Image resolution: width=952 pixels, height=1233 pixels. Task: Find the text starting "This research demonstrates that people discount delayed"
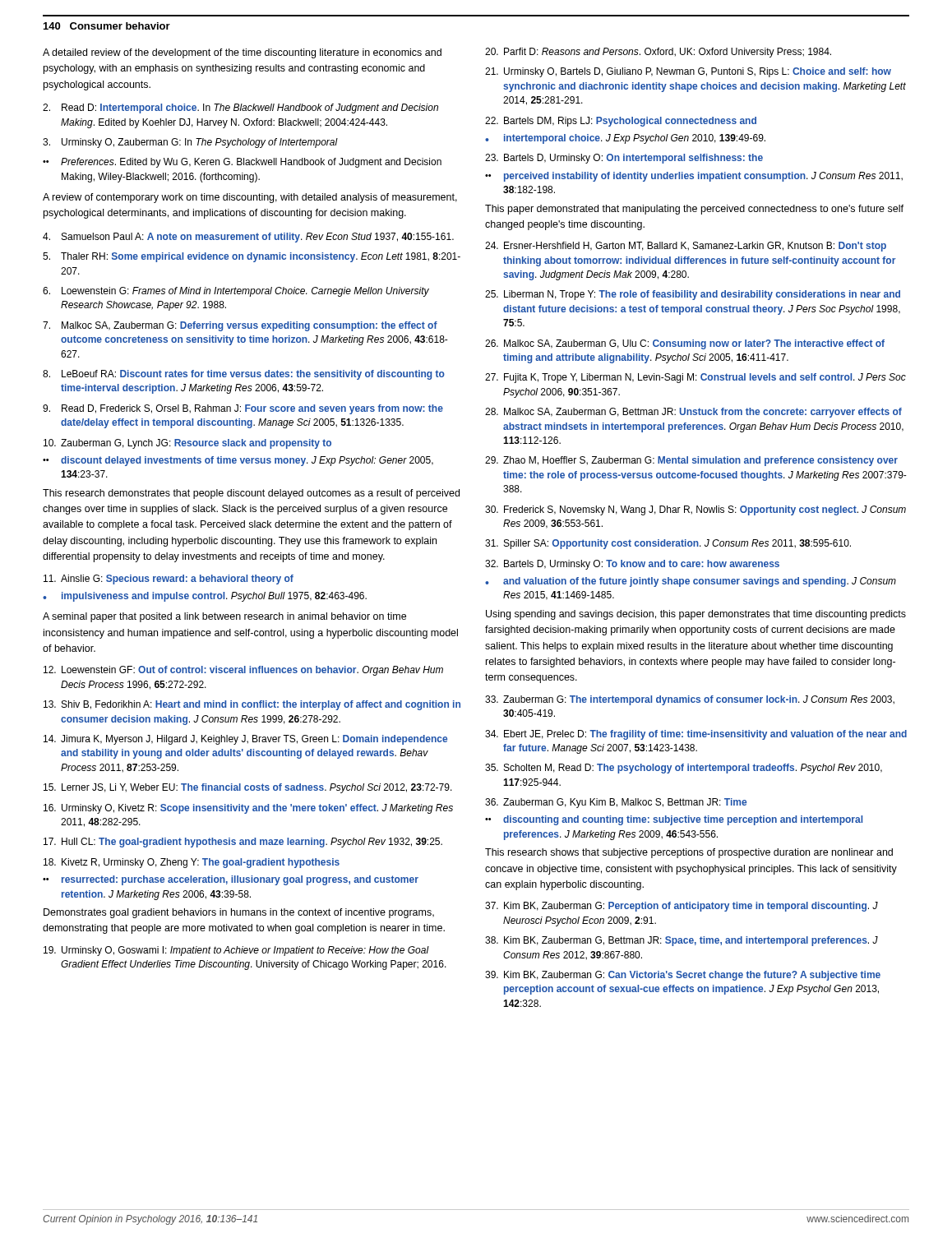point(252,525)
